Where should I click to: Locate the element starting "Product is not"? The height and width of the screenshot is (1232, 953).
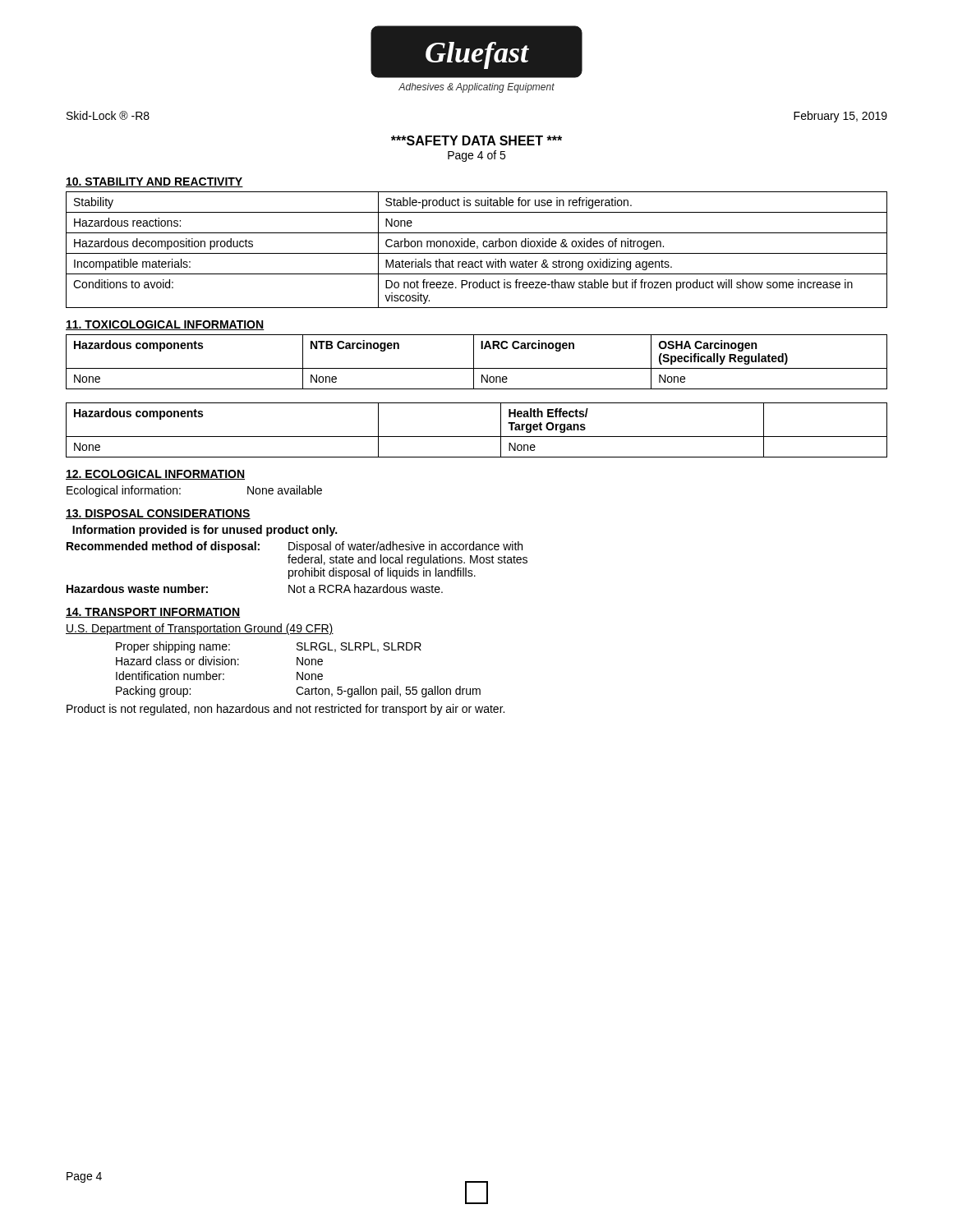pos(286,709)
